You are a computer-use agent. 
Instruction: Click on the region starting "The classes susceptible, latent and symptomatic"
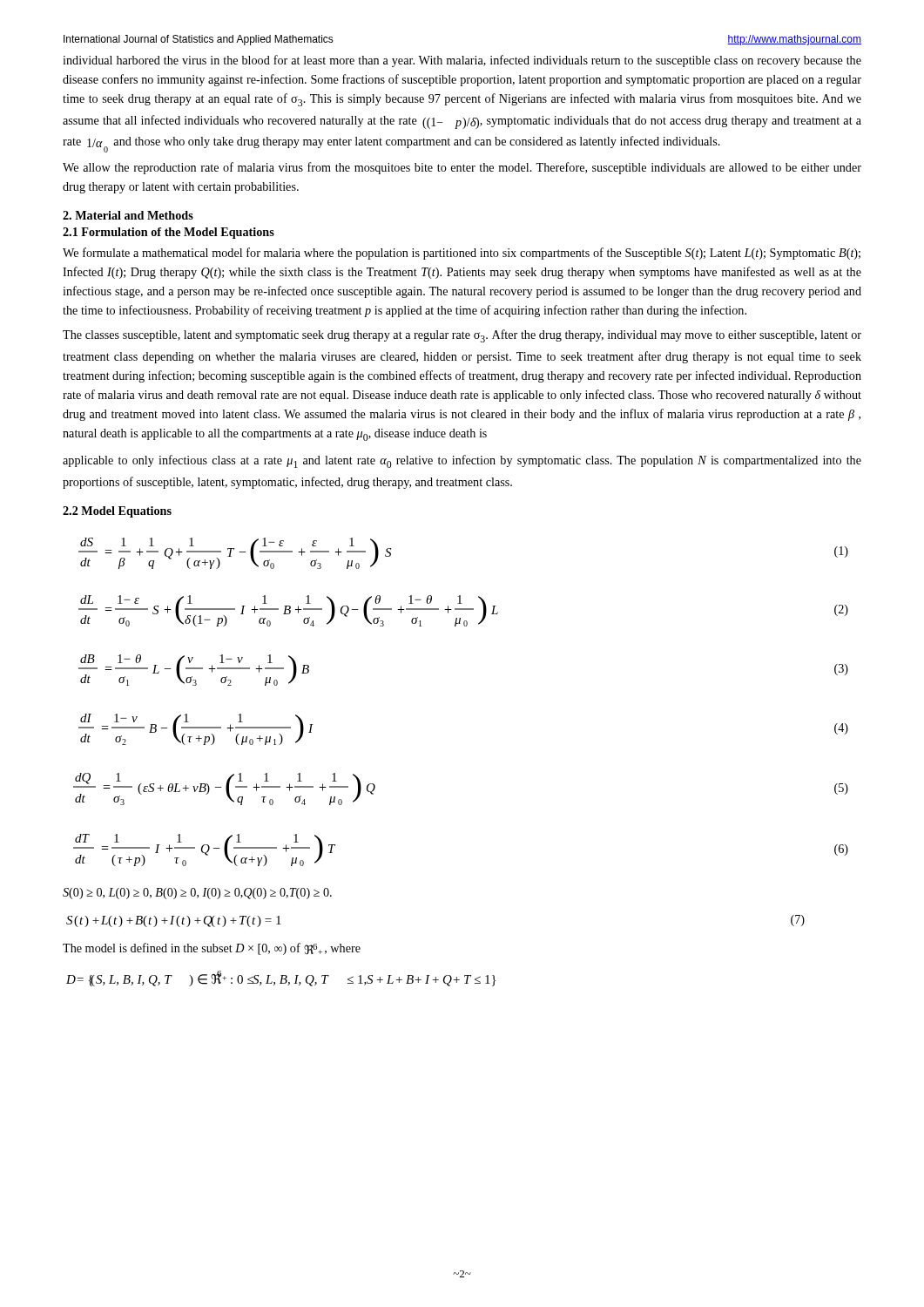pos(462,385)
